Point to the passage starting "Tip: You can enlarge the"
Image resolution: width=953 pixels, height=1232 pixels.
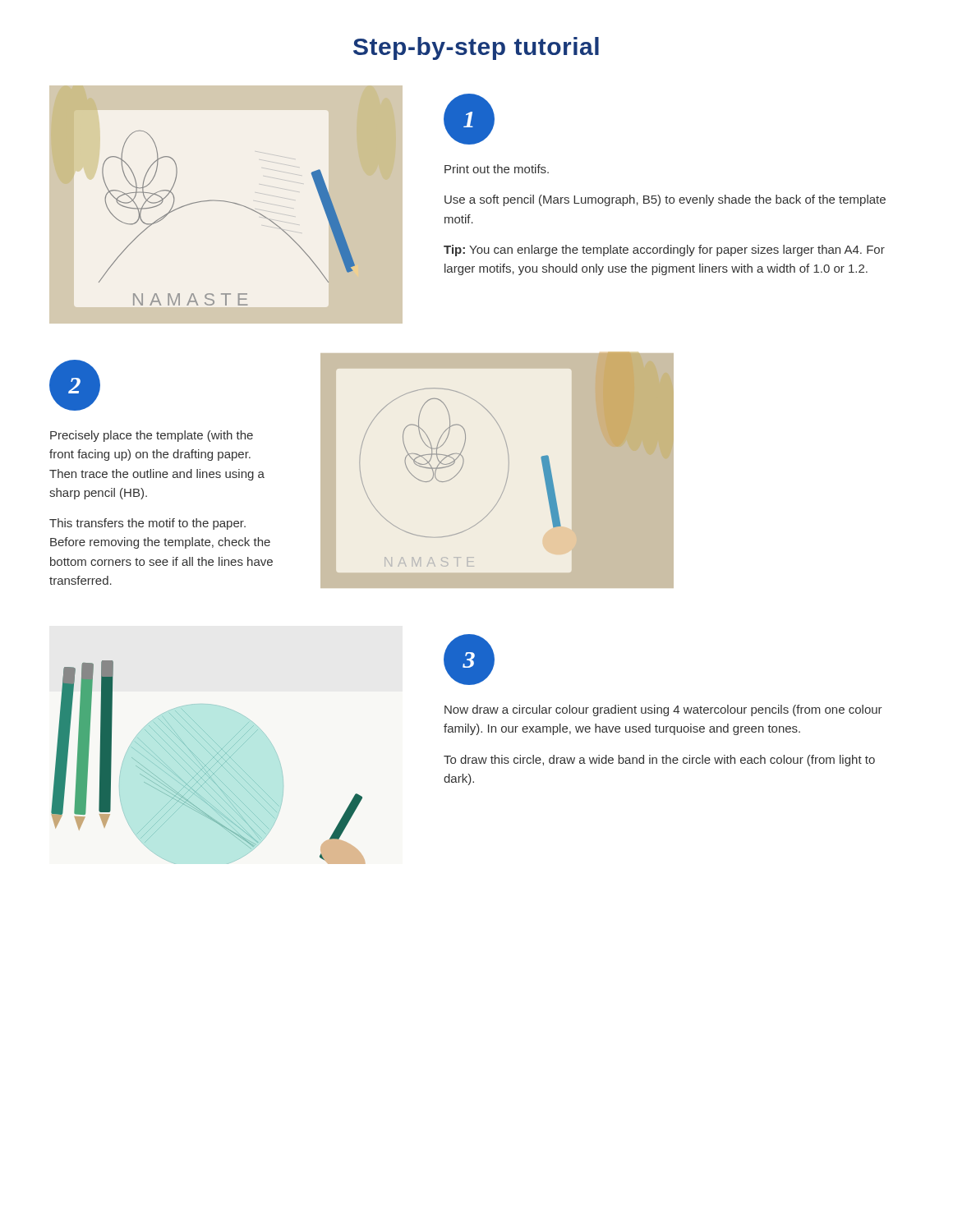click(x=664, y=259)
